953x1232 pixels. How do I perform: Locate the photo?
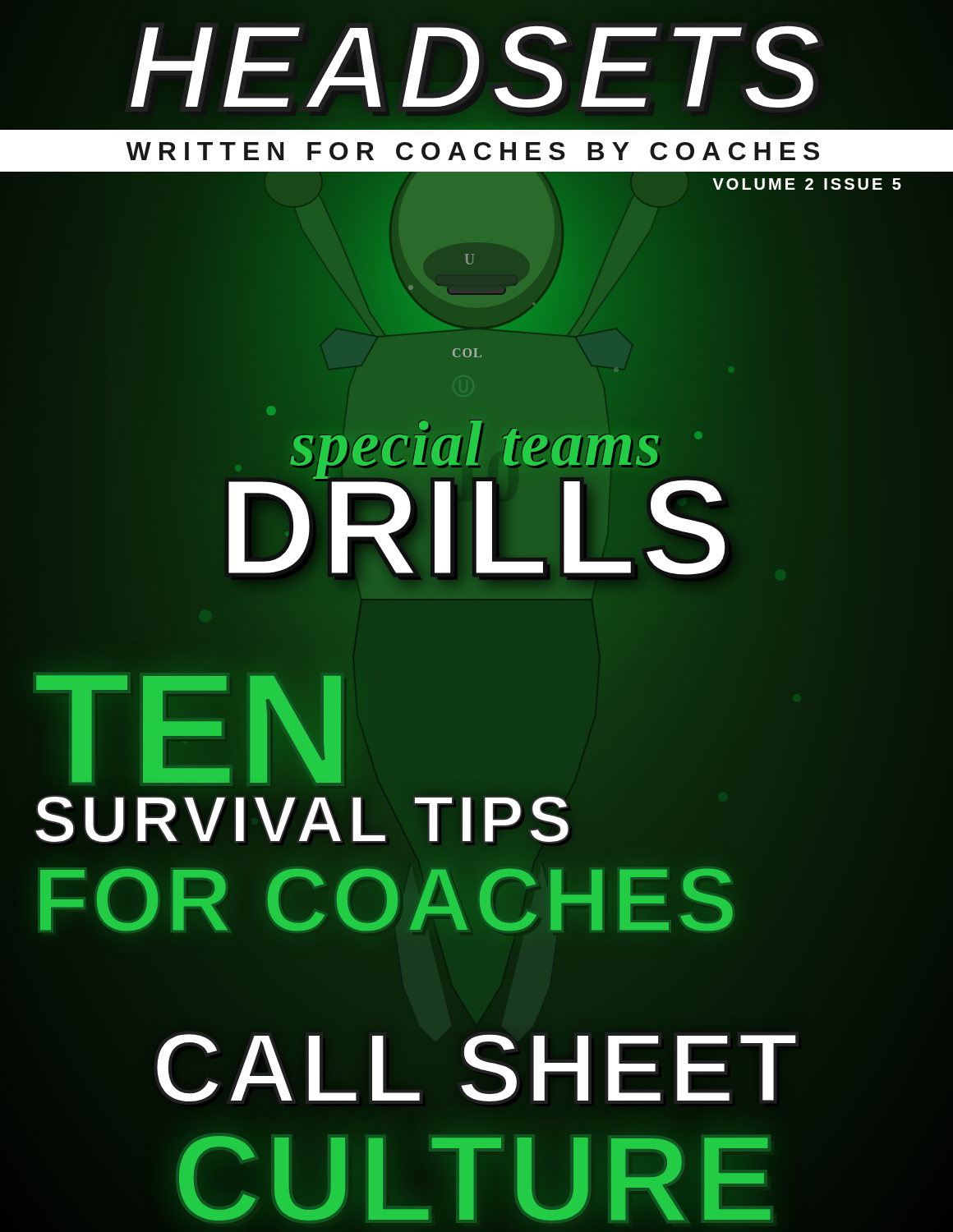[476, 595]
